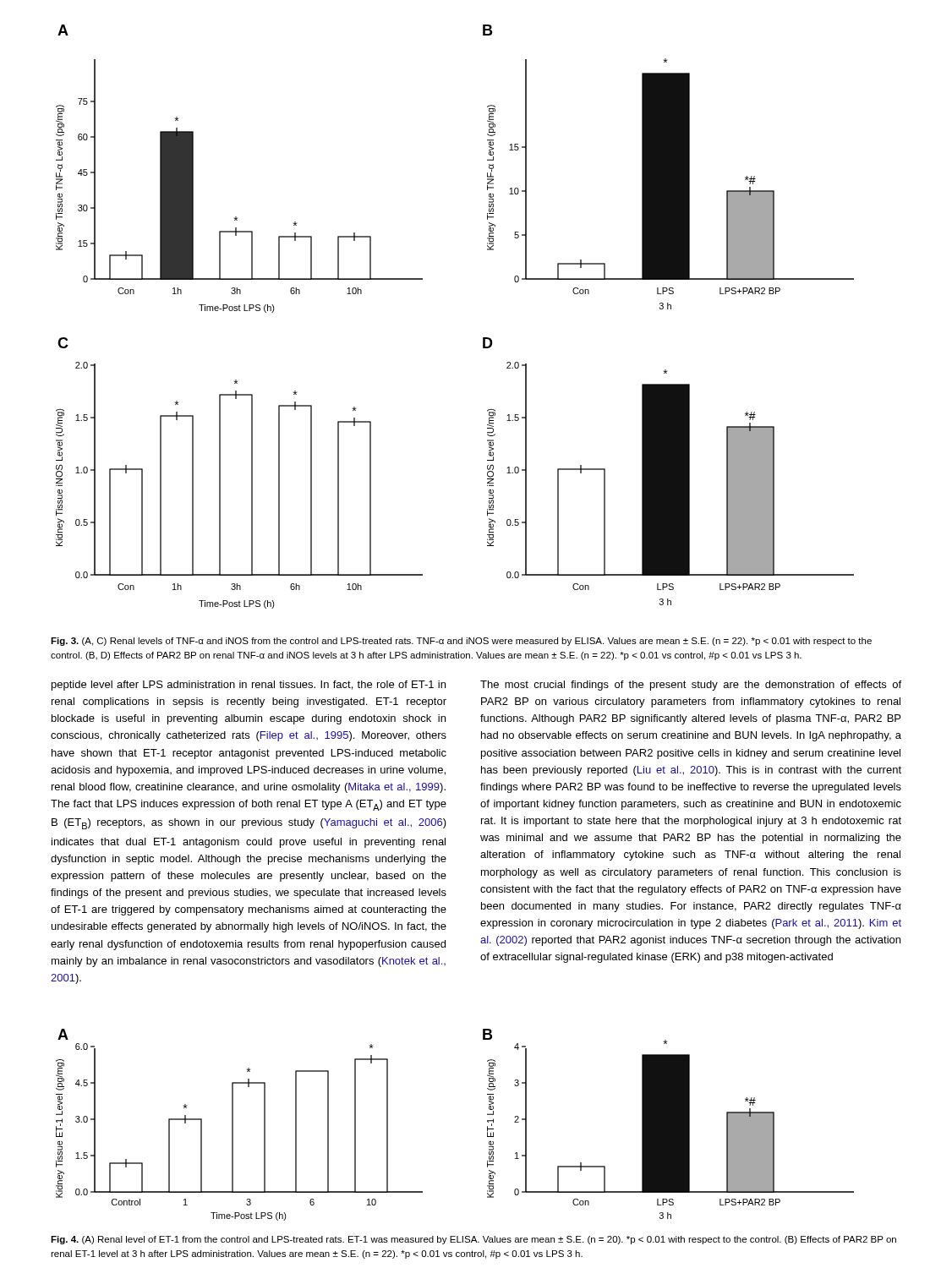Locate the caption that opens with "Fig. 3. (A, C)"
The width and height of the screenshot is (952, 1268).
[x=476, y=648]
